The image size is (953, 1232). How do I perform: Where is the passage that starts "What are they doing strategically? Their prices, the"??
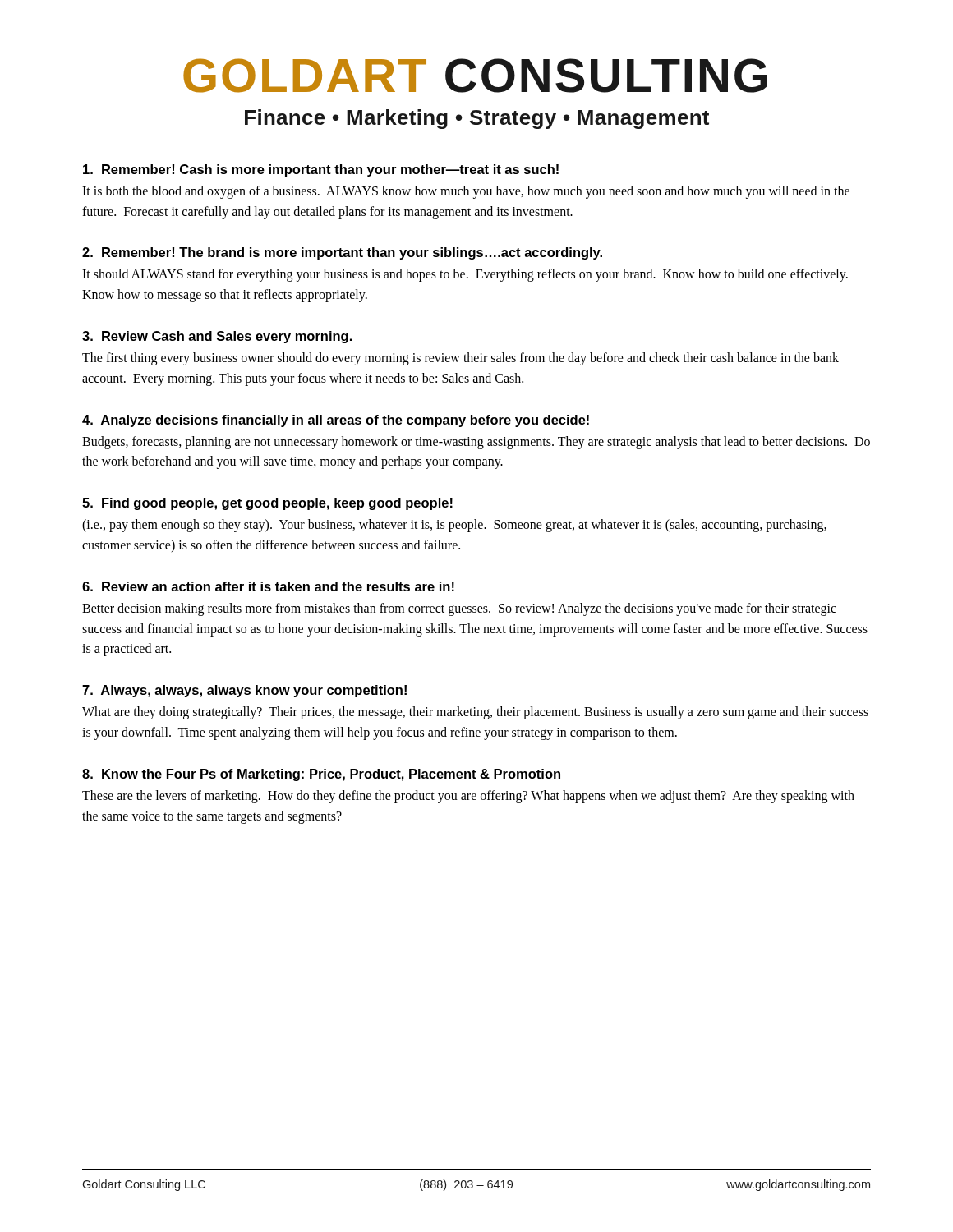pos(475,722)
